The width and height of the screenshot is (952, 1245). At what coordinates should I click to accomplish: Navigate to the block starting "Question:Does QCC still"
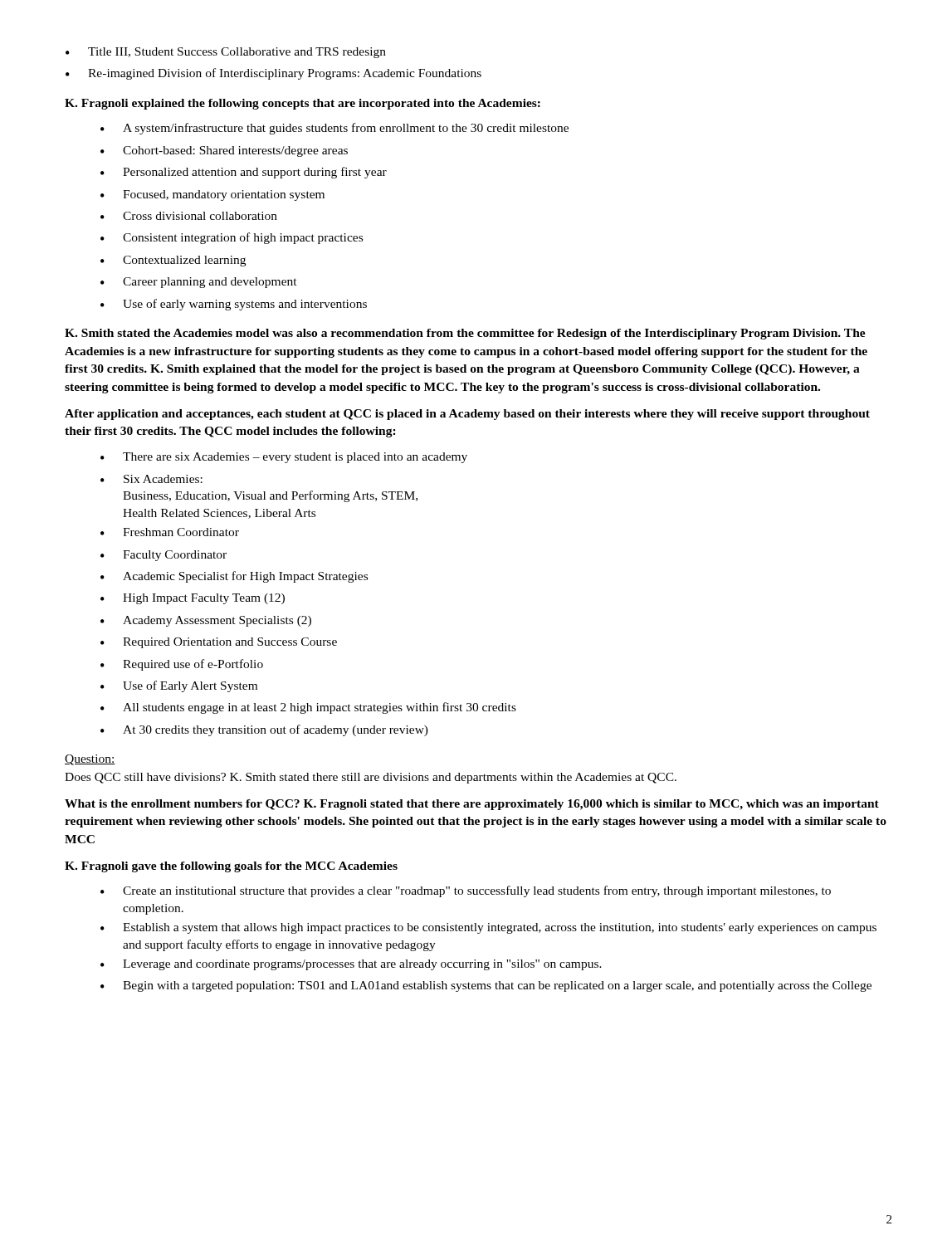[x=371, y=767]
